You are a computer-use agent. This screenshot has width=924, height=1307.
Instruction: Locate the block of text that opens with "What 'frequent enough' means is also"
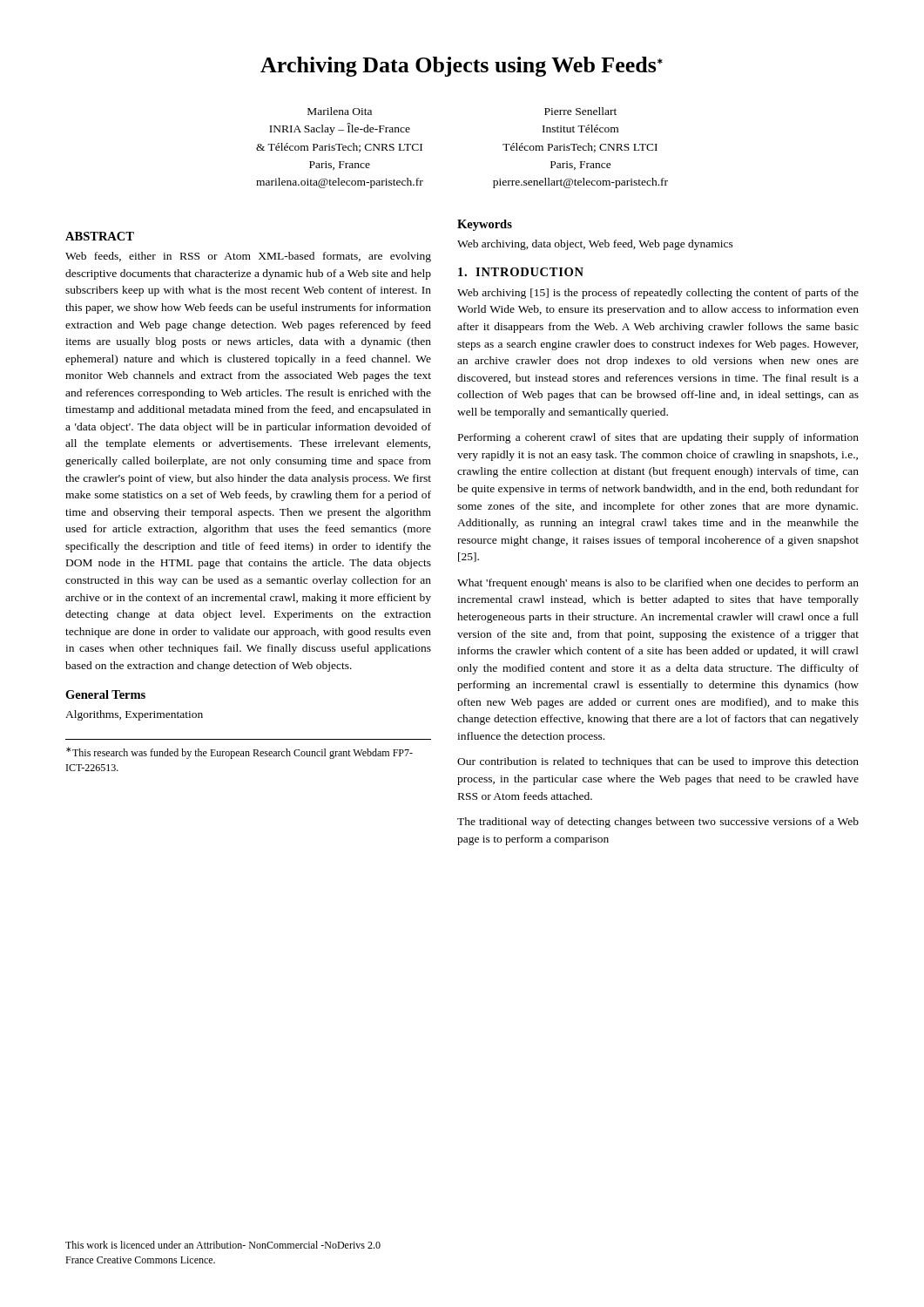[658, 659]
